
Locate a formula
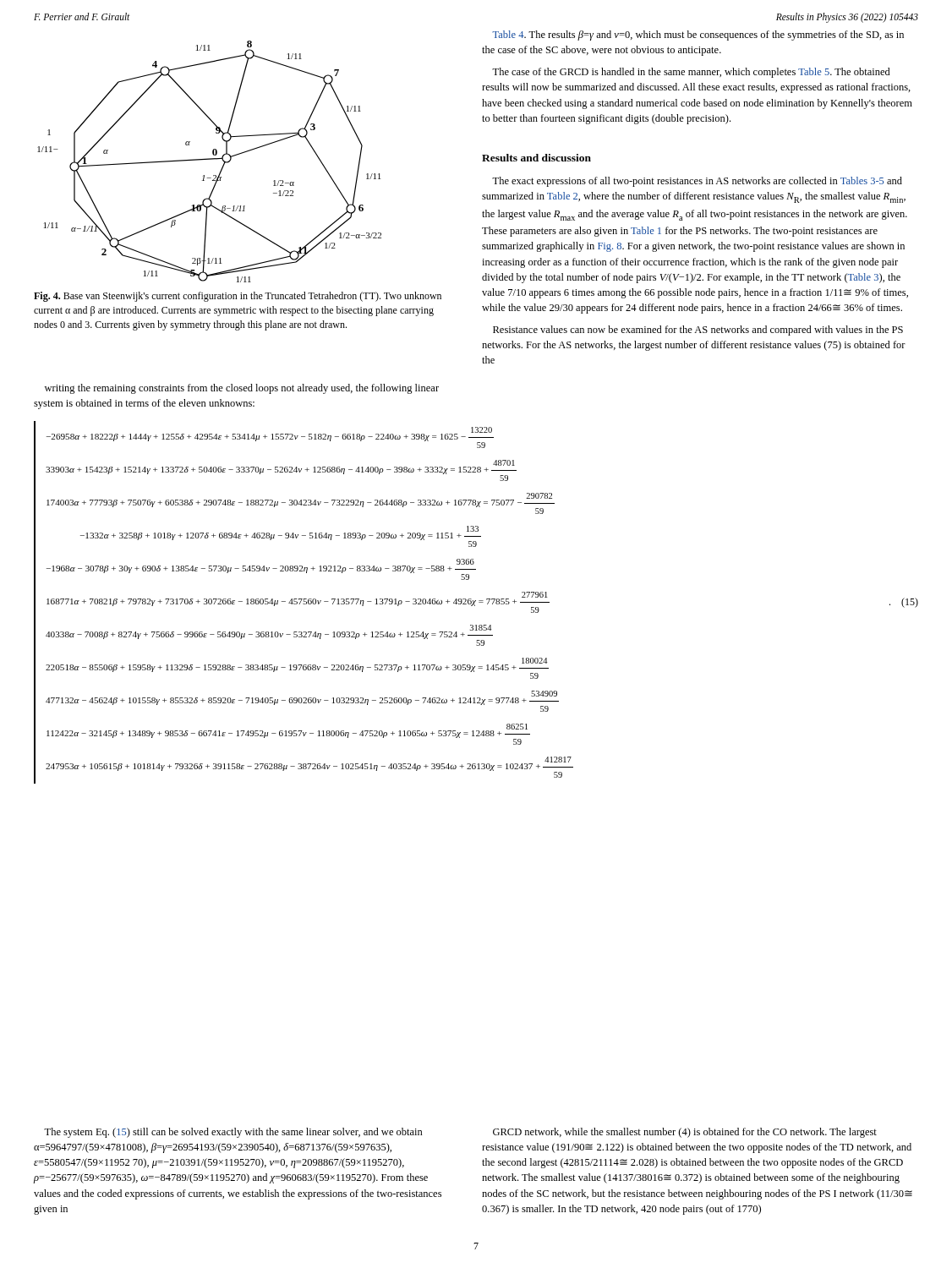coord(482,602)
